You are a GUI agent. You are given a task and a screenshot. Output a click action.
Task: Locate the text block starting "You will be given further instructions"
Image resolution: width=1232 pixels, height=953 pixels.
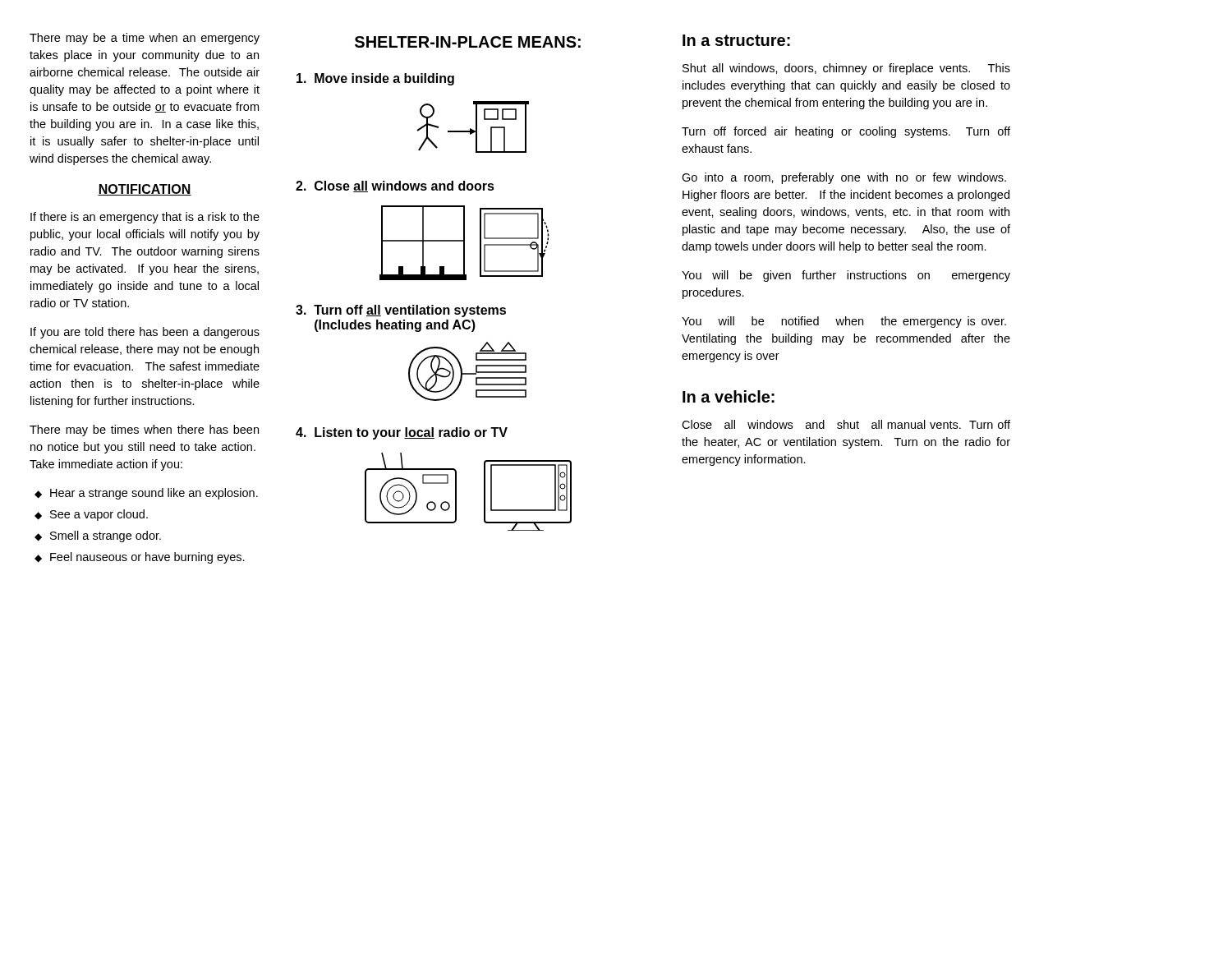(x=846, y=284)
